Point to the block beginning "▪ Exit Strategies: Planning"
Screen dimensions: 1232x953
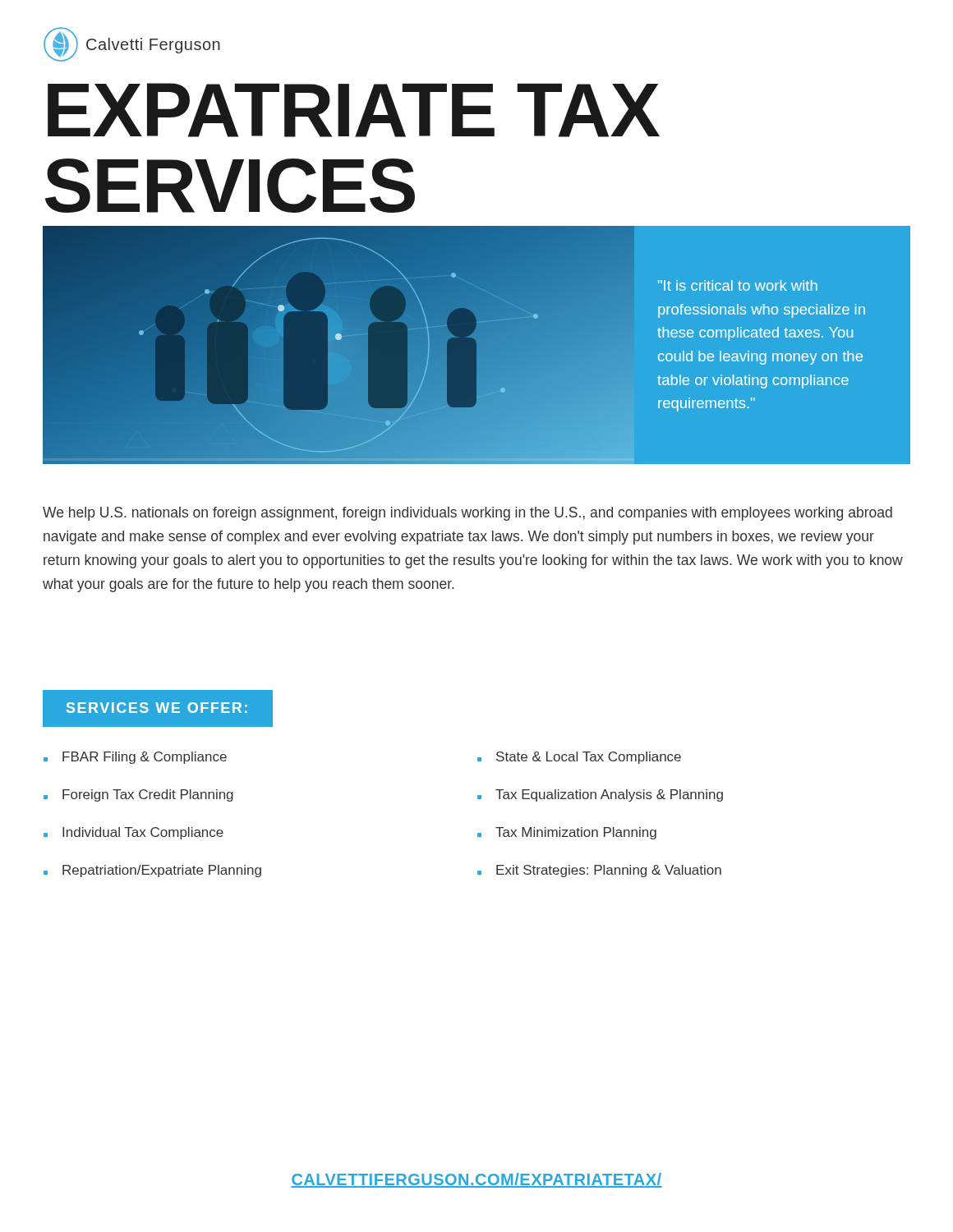pos(599,872)
